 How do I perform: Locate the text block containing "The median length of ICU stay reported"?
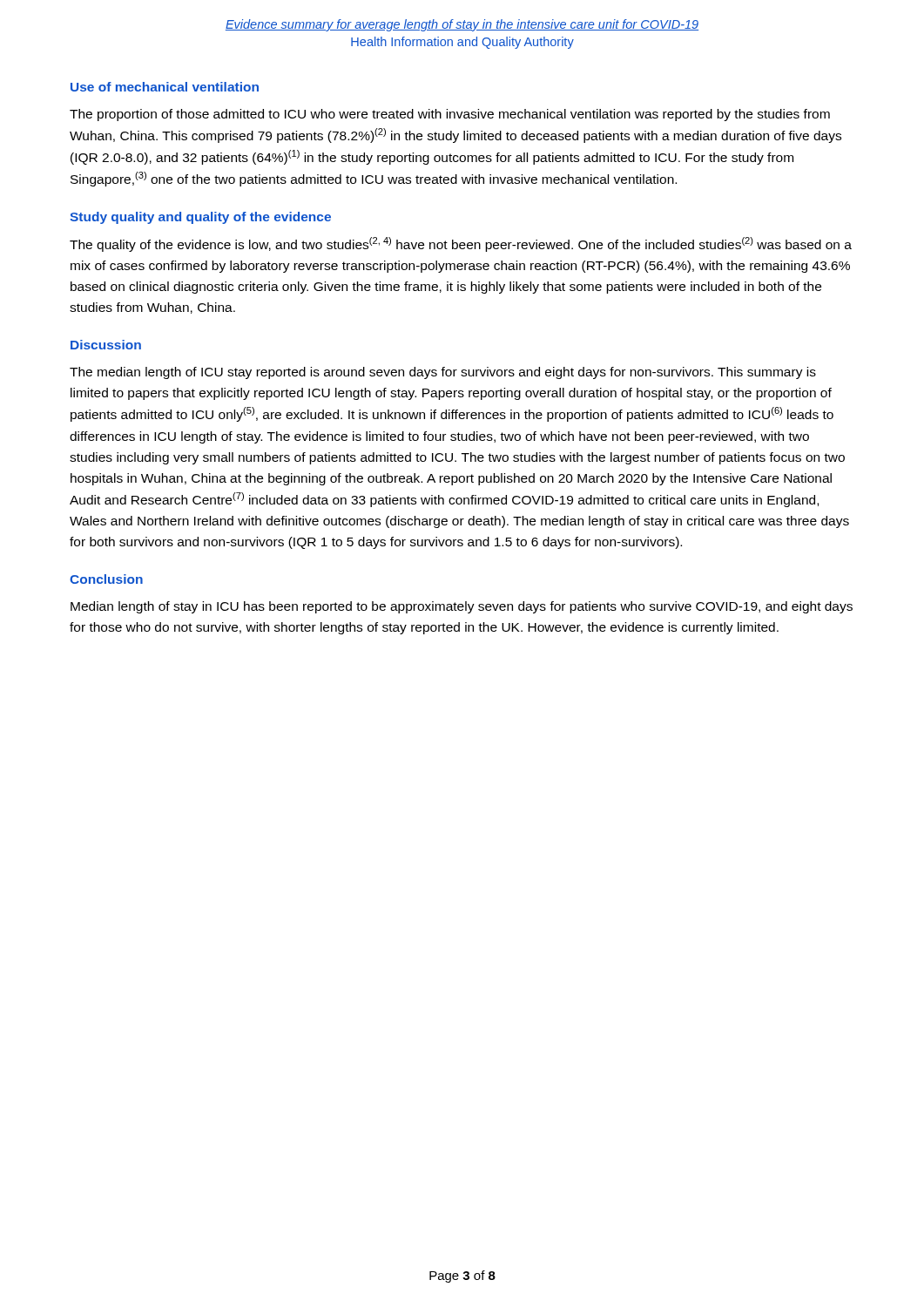tap(459, 457)
